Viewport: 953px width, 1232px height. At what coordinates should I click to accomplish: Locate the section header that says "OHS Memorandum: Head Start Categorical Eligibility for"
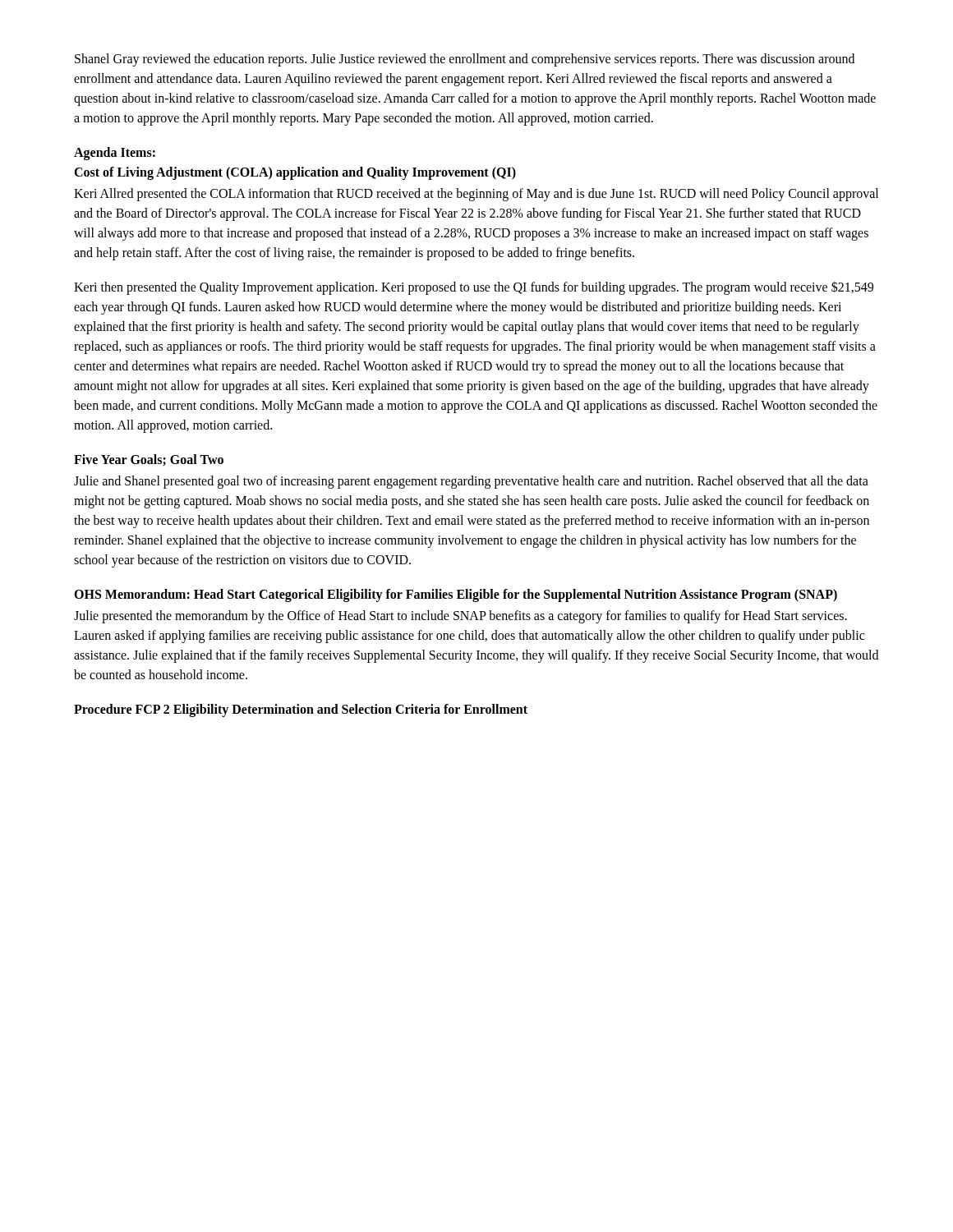click(x=456, y=594)
